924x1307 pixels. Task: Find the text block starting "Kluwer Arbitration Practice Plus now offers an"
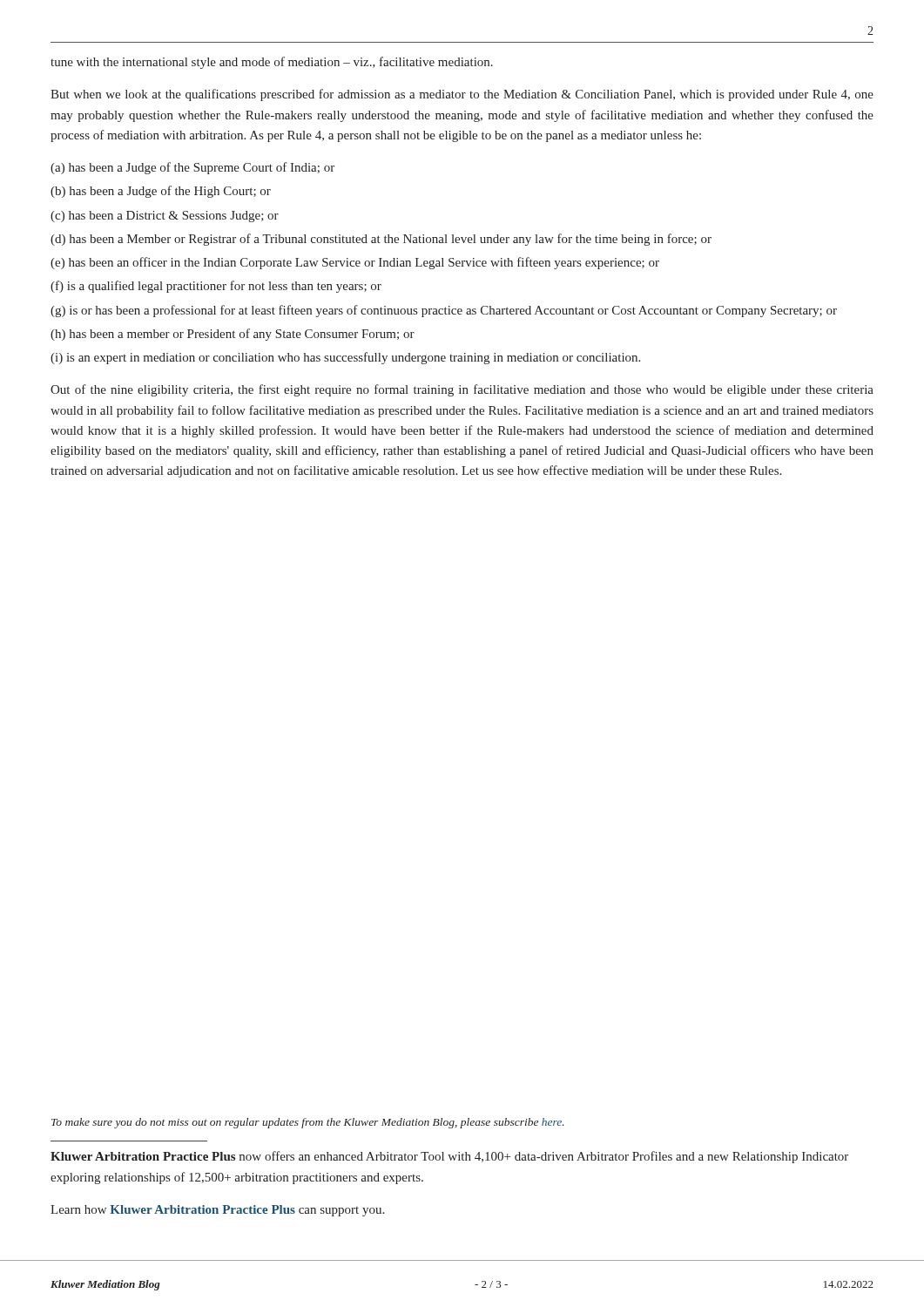click(x=450, y=1167)
